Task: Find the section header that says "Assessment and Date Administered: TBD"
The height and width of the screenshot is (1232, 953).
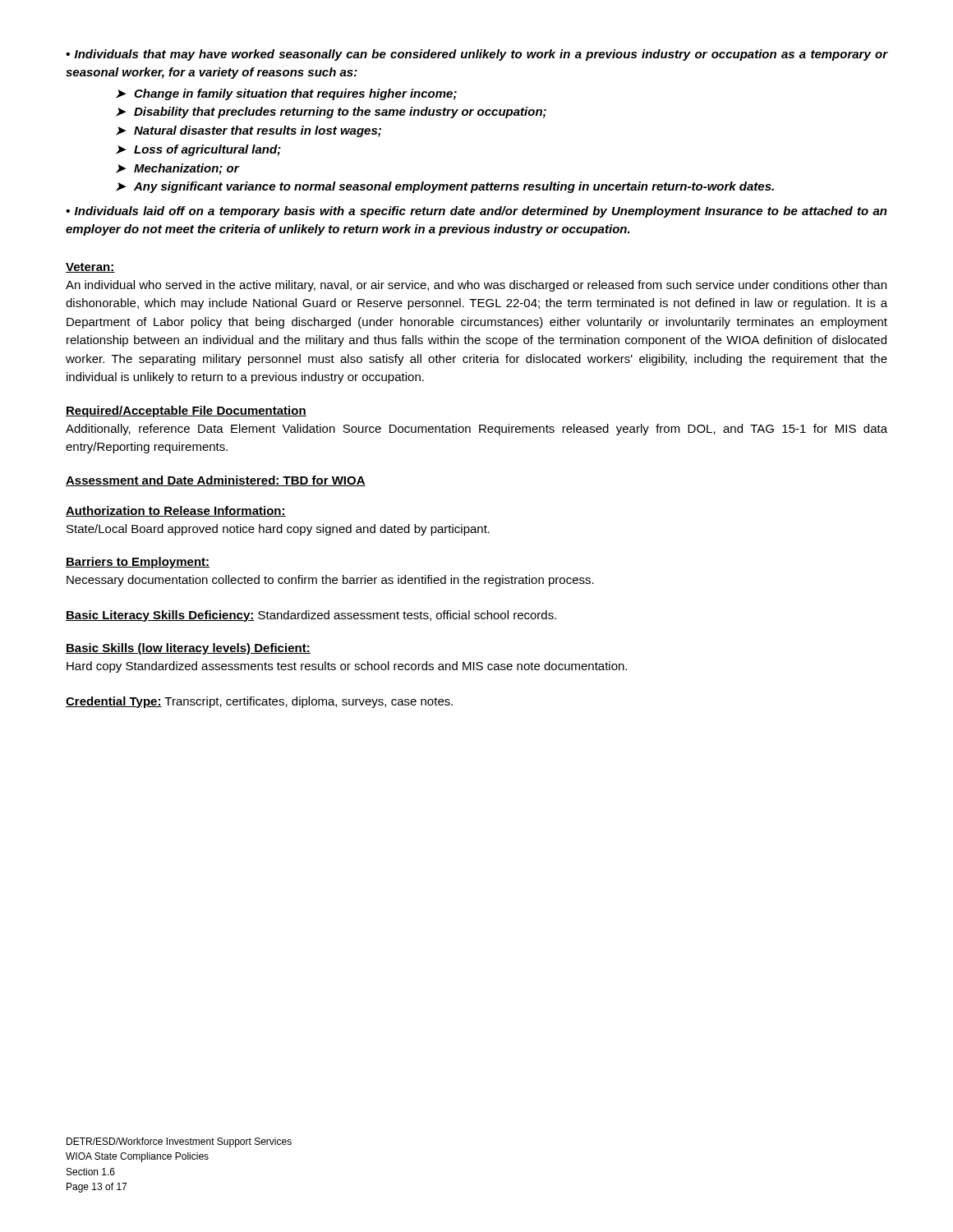Action: click(215, 480)
